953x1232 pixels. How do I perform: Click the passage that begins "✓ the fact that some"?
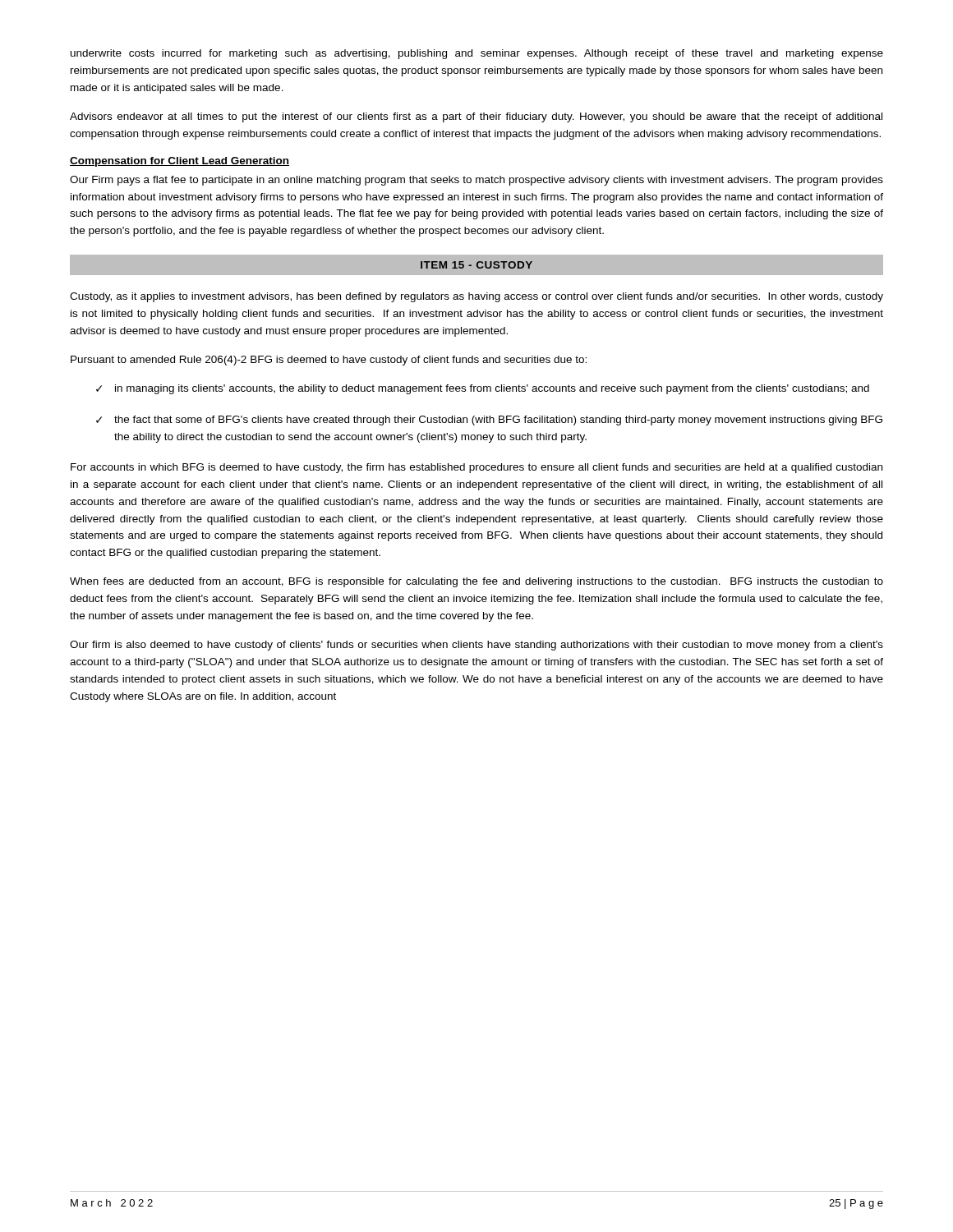[x=489, y=429]
